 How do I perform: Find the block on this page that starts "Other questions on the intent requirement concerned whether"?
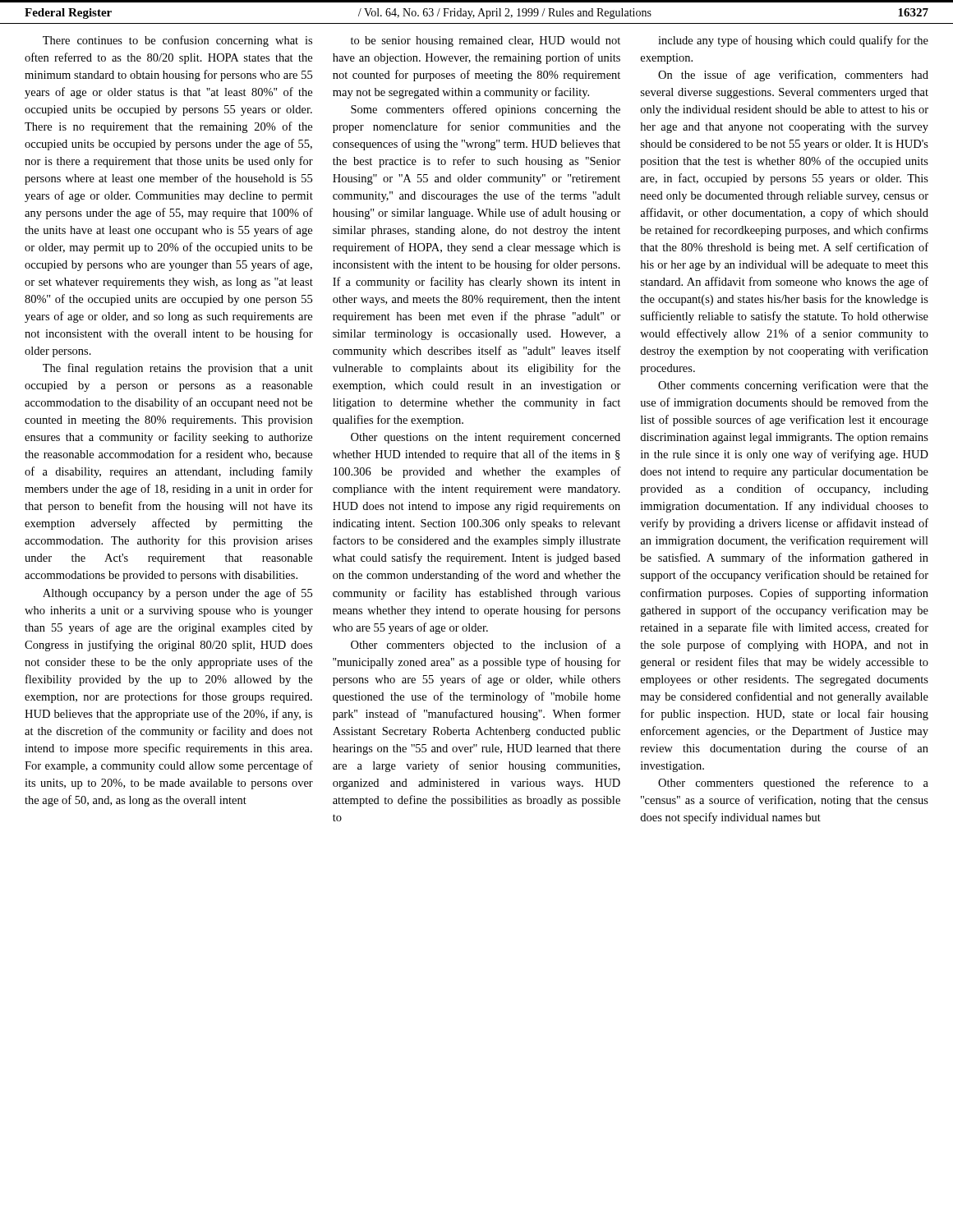[x=477, y=533]
